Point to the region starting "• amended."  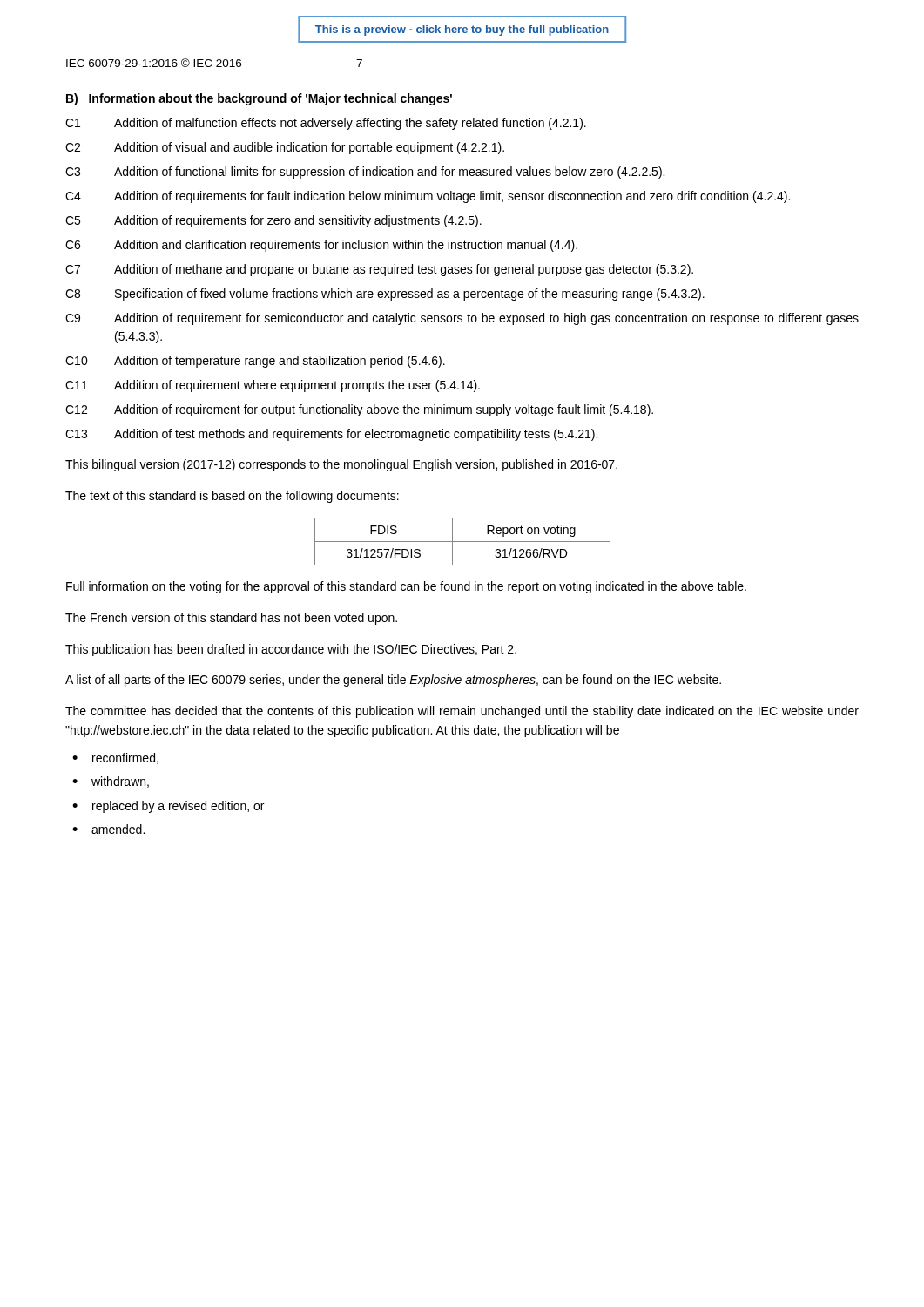click(108, 829)
